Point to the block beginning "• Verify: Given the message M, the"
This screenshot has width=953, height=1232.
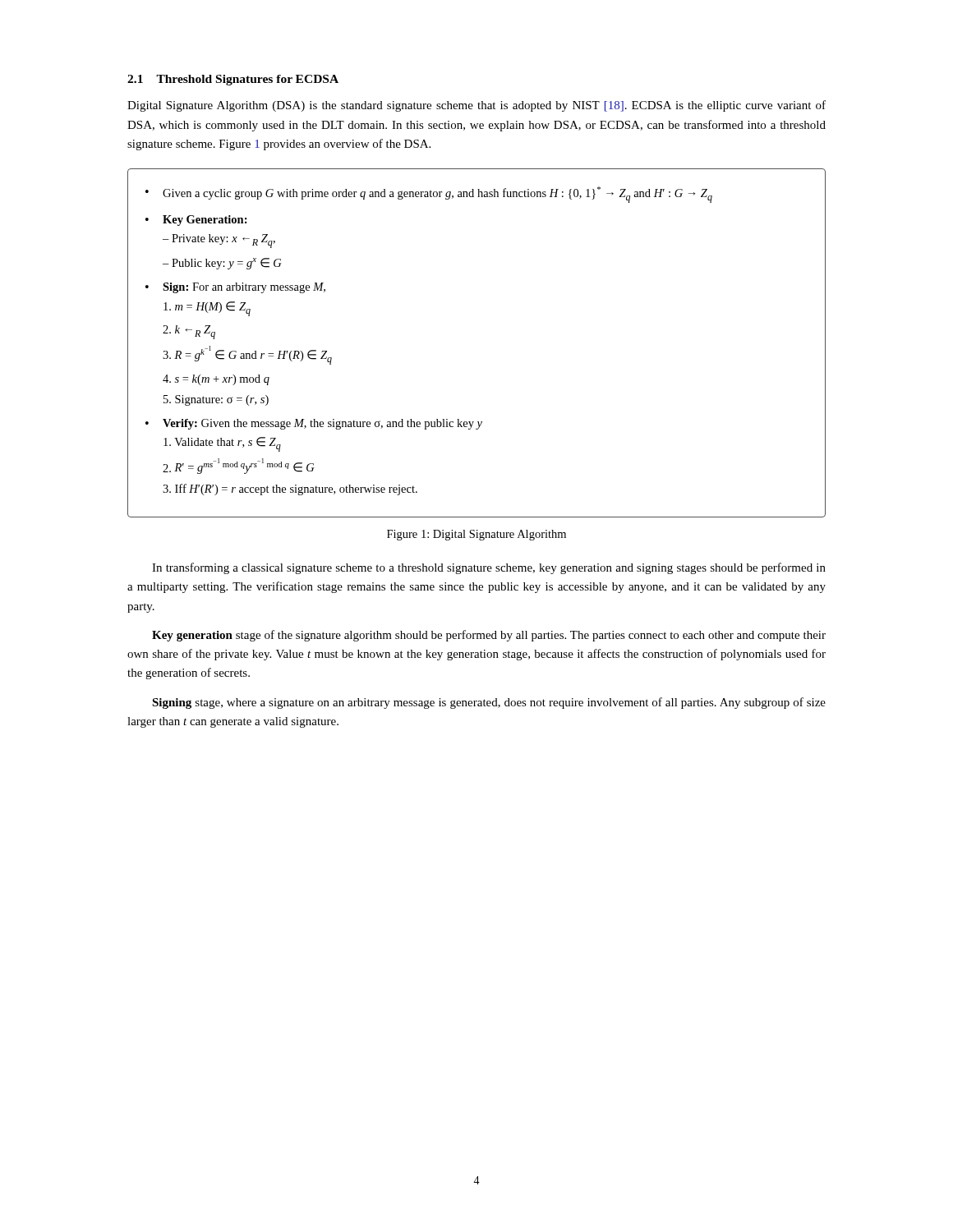[314, 424]
